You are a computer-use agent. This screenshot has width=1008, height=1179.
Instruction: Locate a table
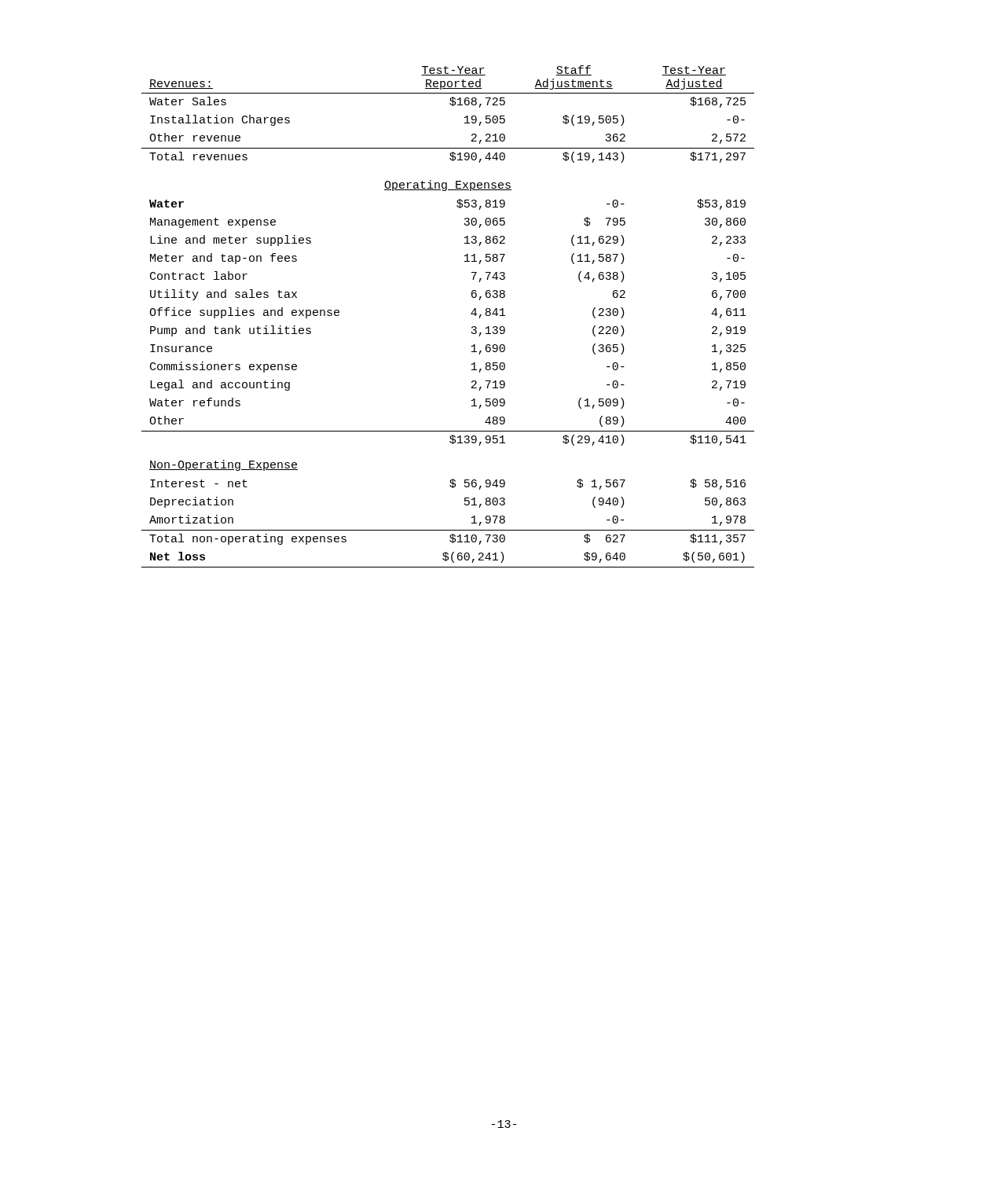(x=448, y=315)
